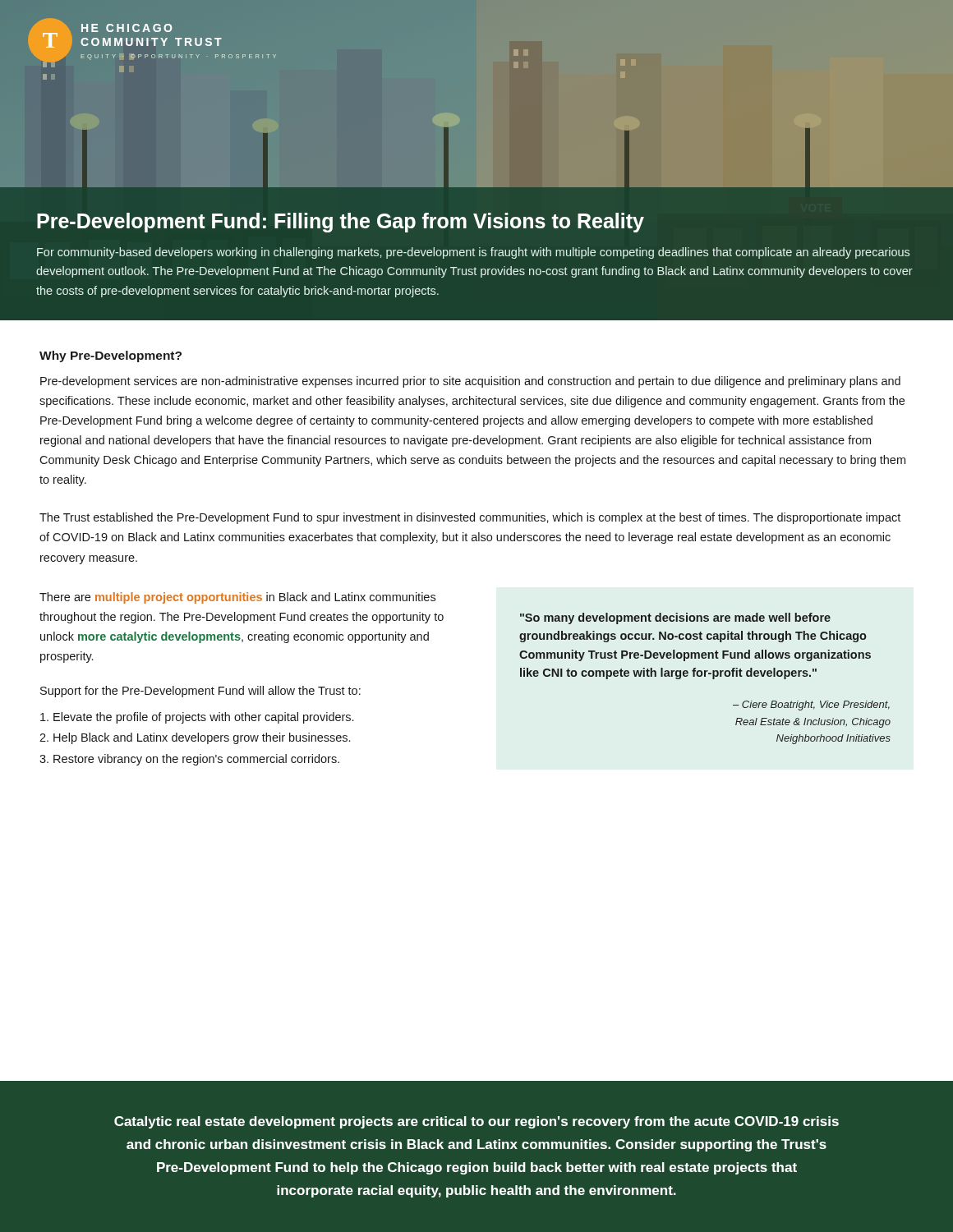Point to the block beginning "For community-based developers working"
This screenshot has width=953, height=1232.
click(474, 271)
